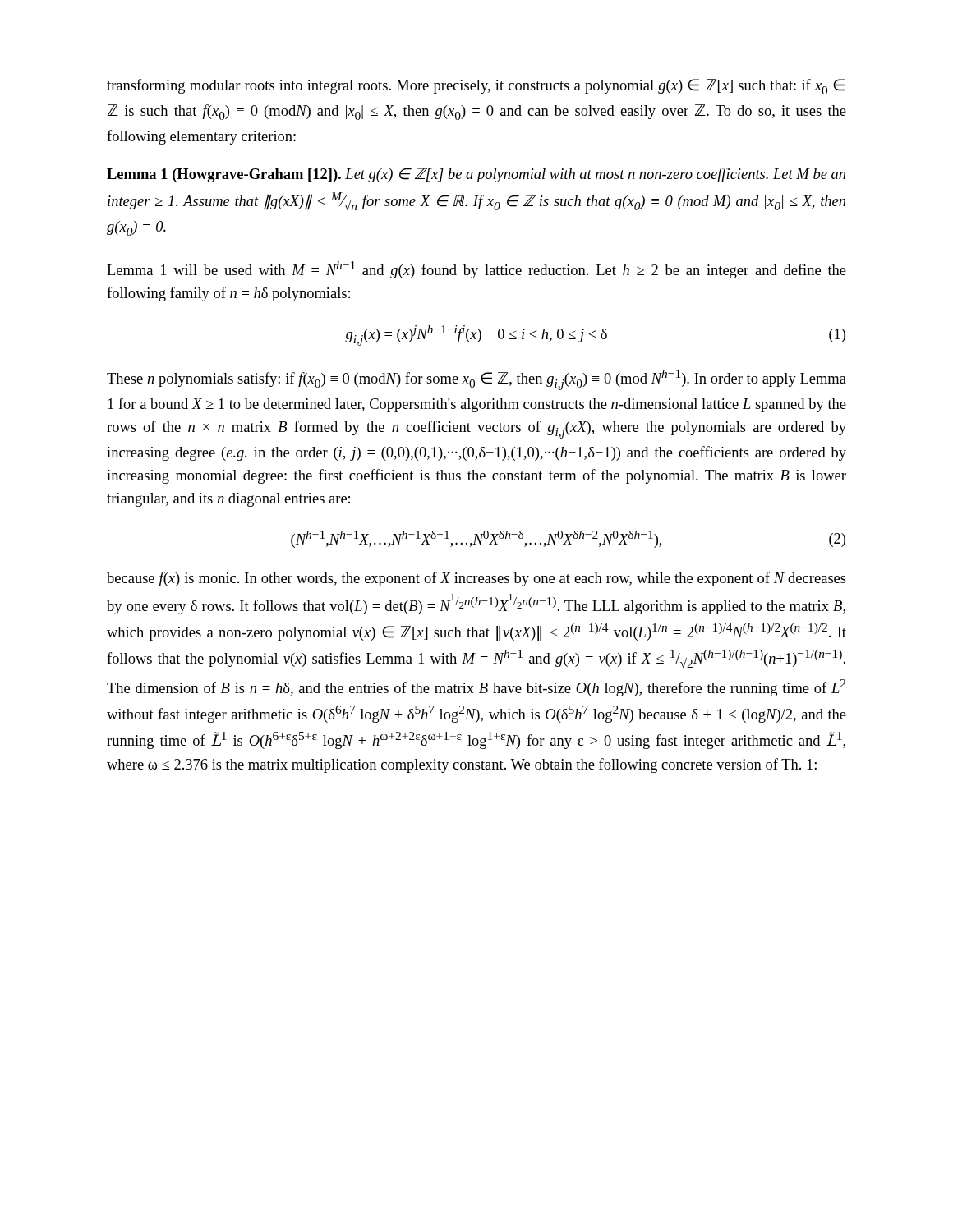Find the text block that reads "Lemma 1 will be used with M ="
The width and height of the screenshot is (953, 1232).
tap(476, 280)
